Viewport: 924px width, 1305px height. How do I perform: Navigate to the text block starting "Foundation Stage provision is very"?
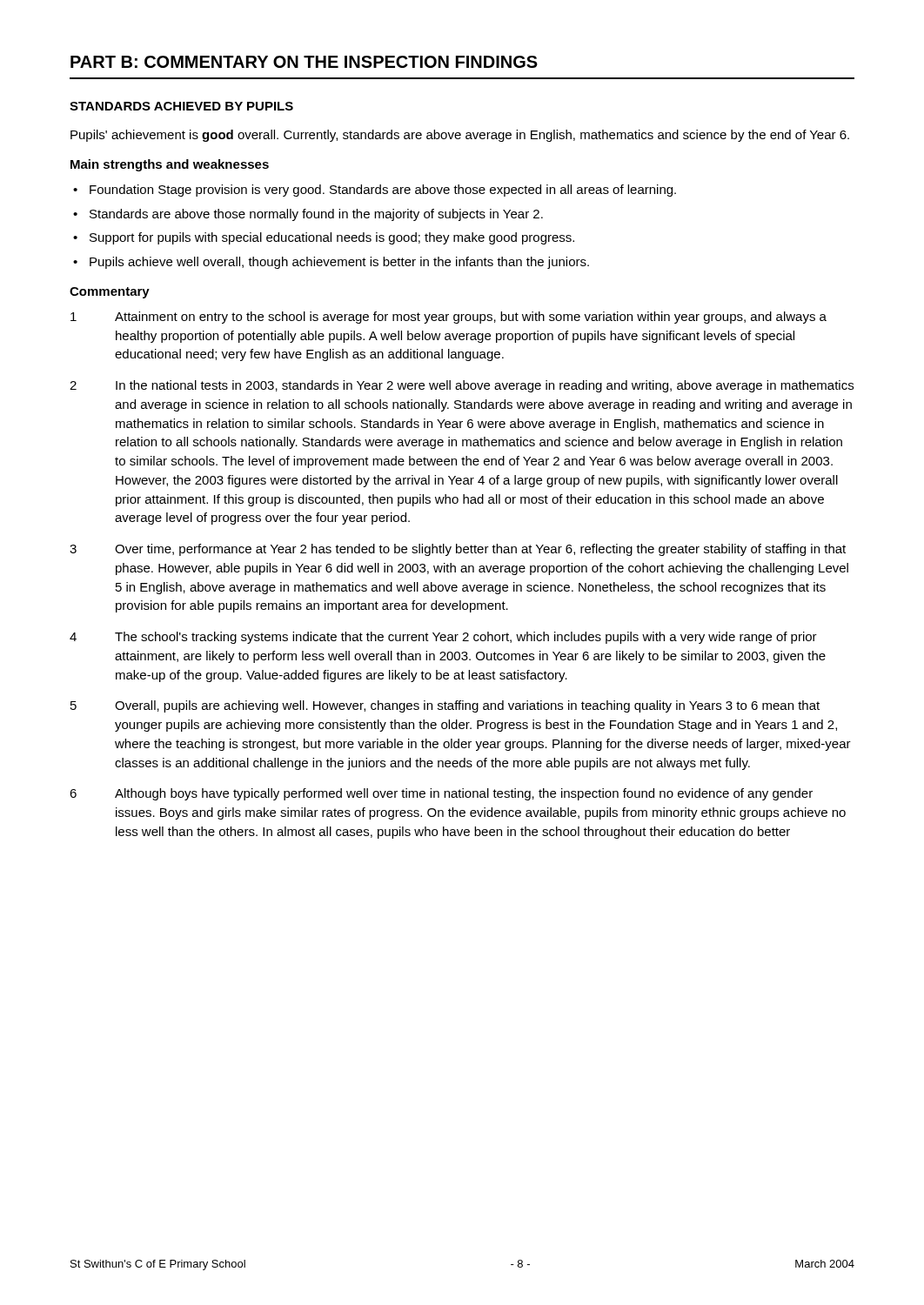pos(383,189)
